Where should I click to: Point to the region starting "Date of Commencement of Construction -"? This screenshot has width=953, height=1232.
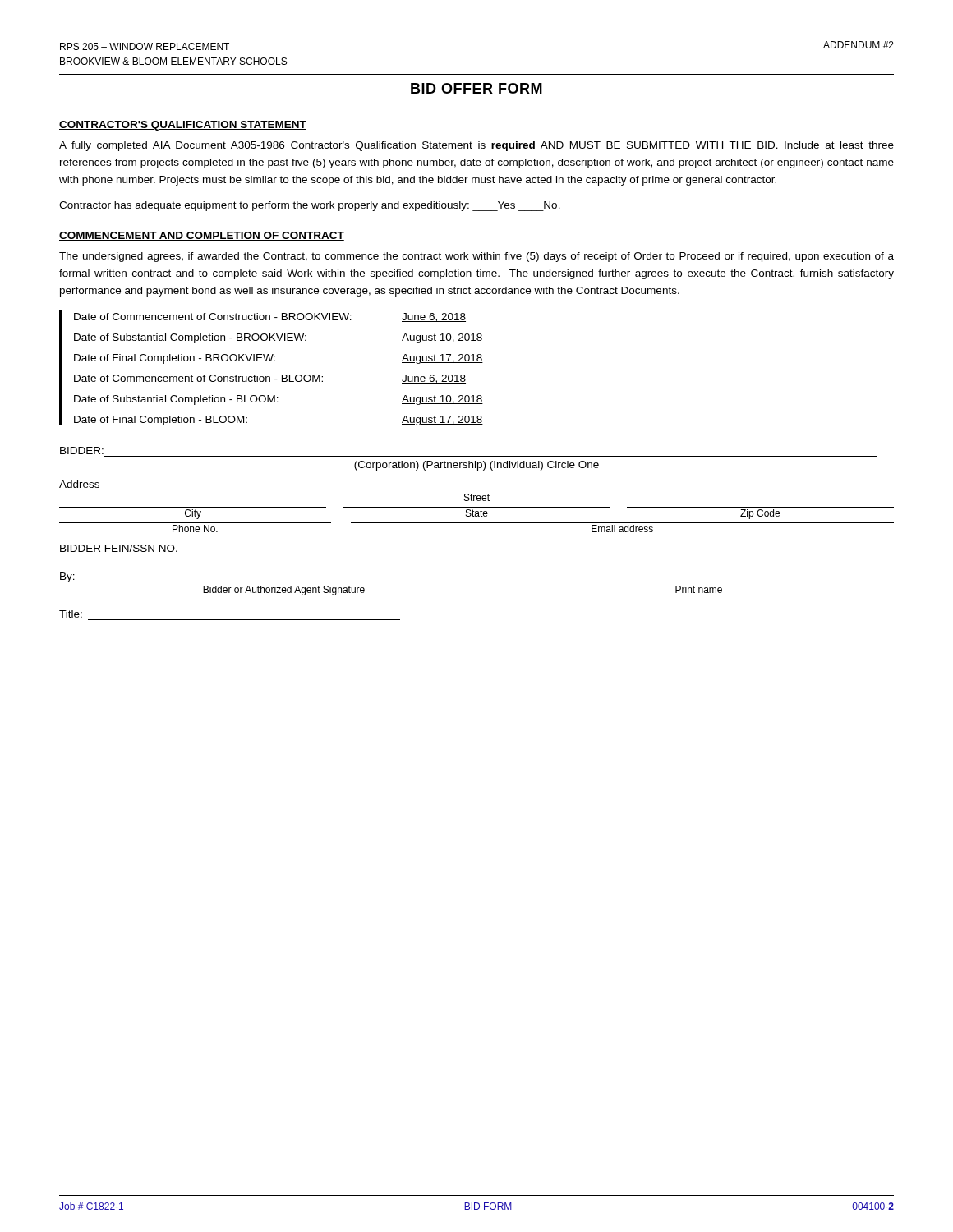pyautogui.click(x=483, y=368)
